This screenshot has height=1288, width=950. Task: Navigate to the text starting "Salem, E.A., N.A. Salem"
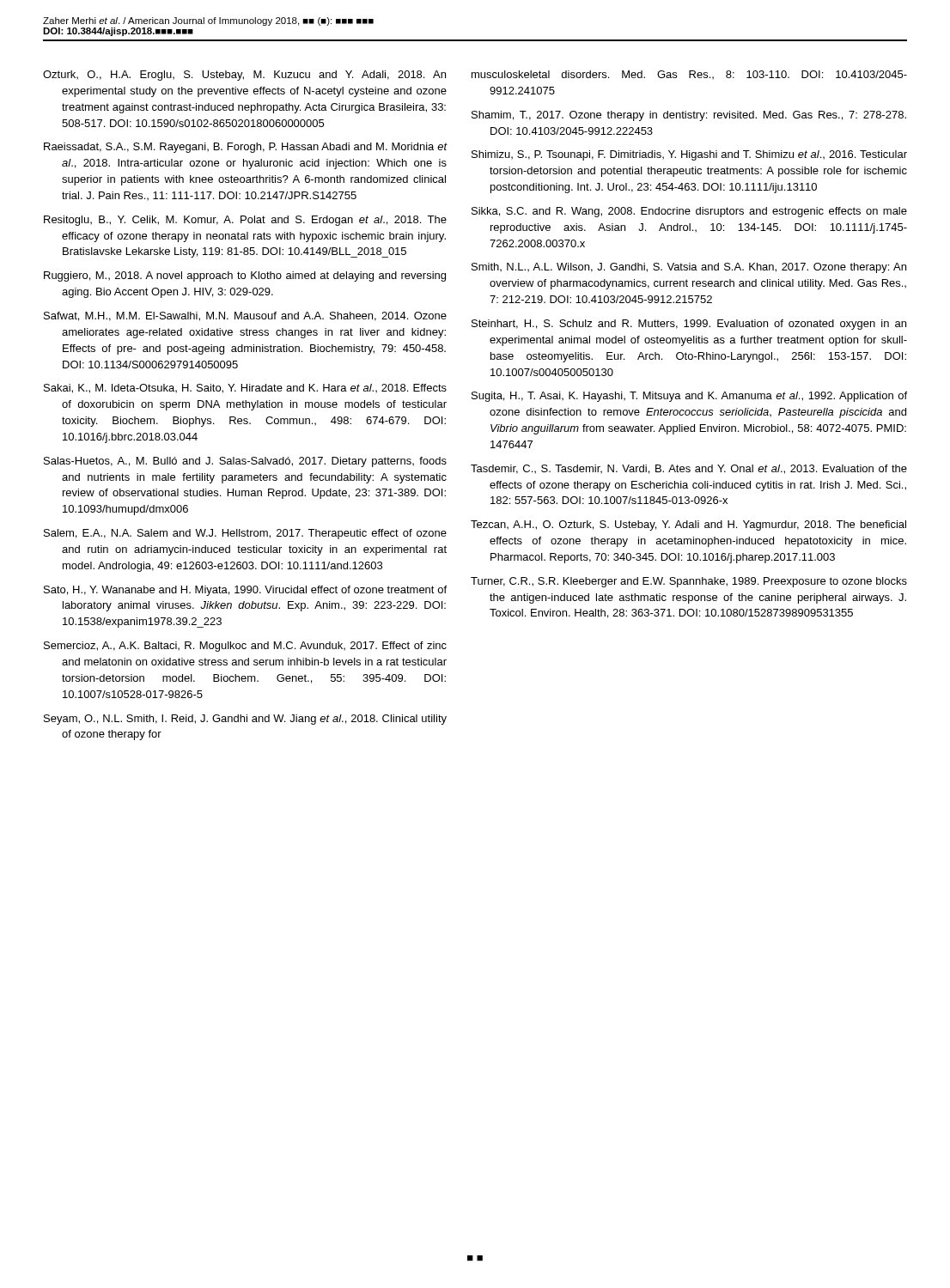coord(245,549)
